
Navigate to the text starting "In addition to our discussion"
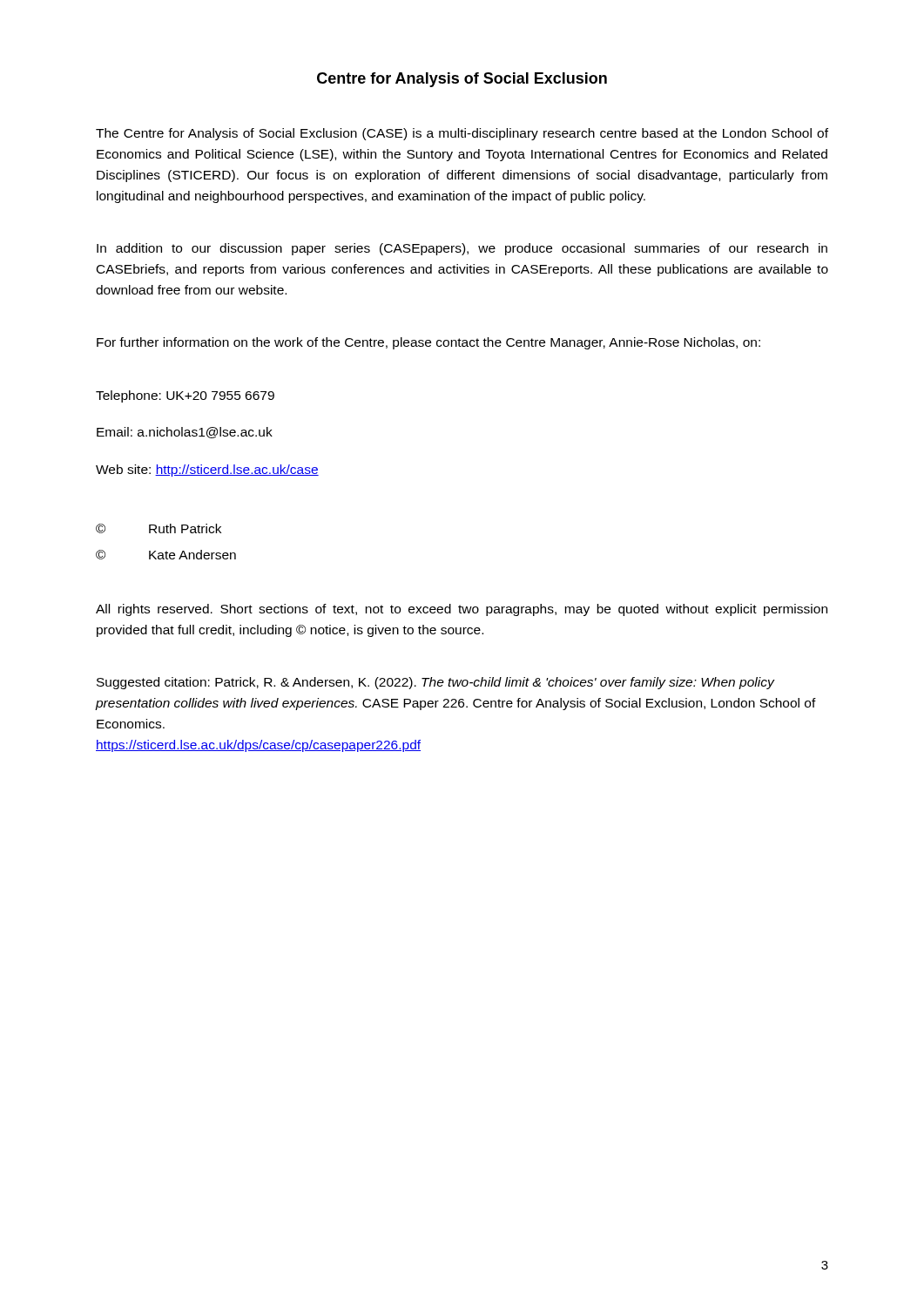[462, 269]
